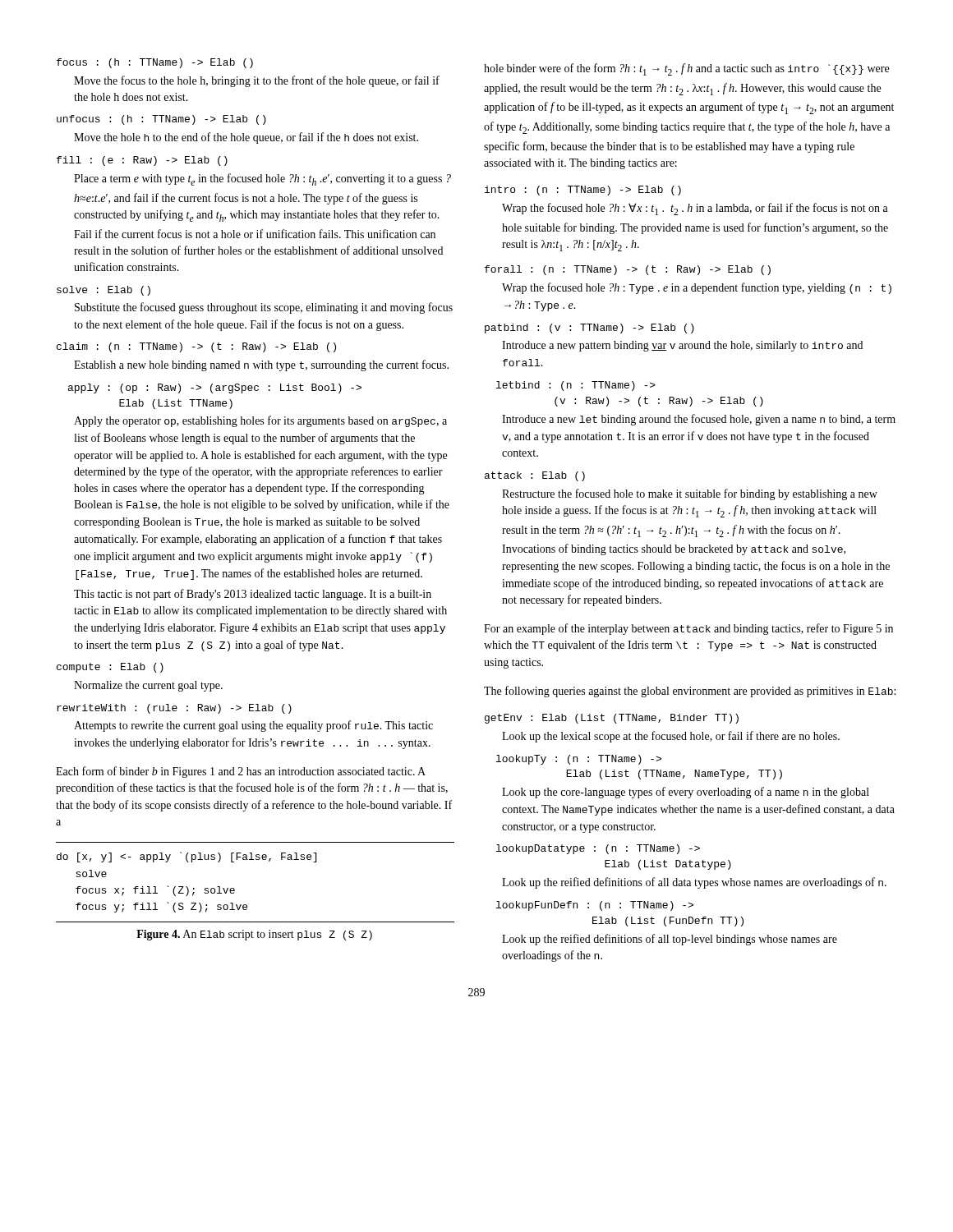Navigate to the element starting "letbind : (n : TTName) -> (v :"

pyautogui.click(x=691, y=420)
